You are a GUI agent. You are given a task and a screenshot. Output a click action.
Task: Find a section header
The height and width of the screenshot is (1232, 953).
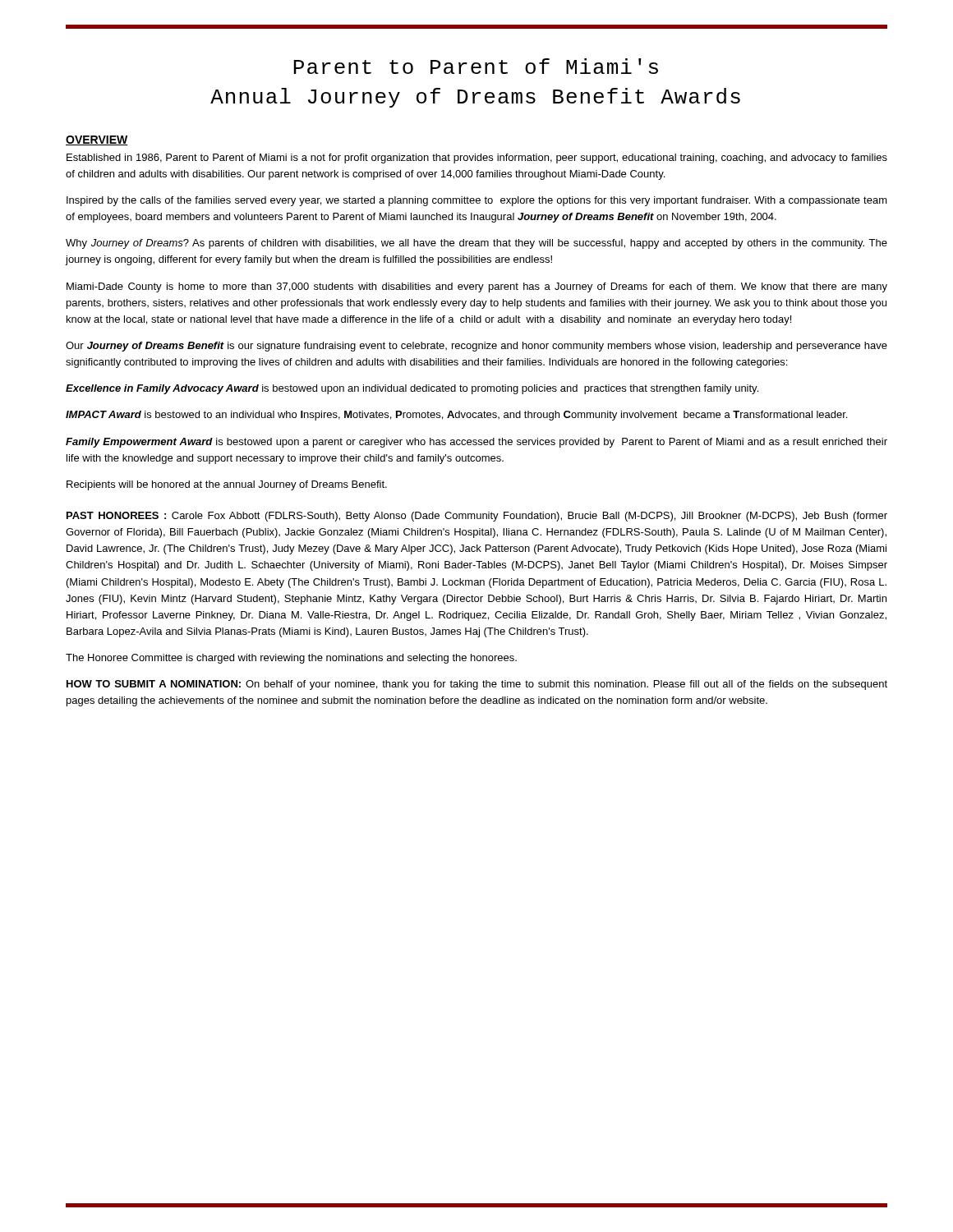97,139
